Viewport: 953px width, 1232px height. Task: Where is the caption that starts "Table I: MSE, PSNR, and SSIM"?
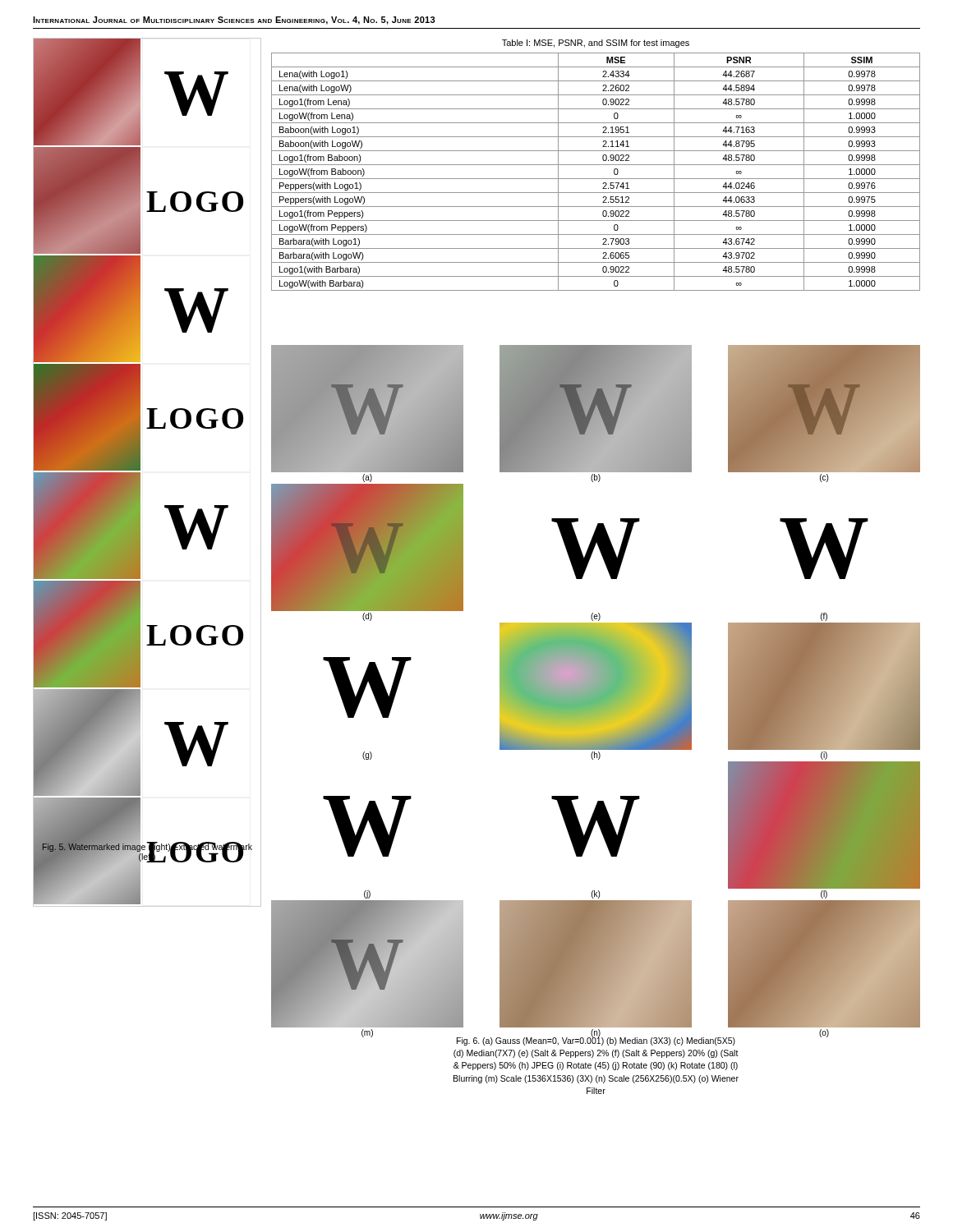point(596,43)
